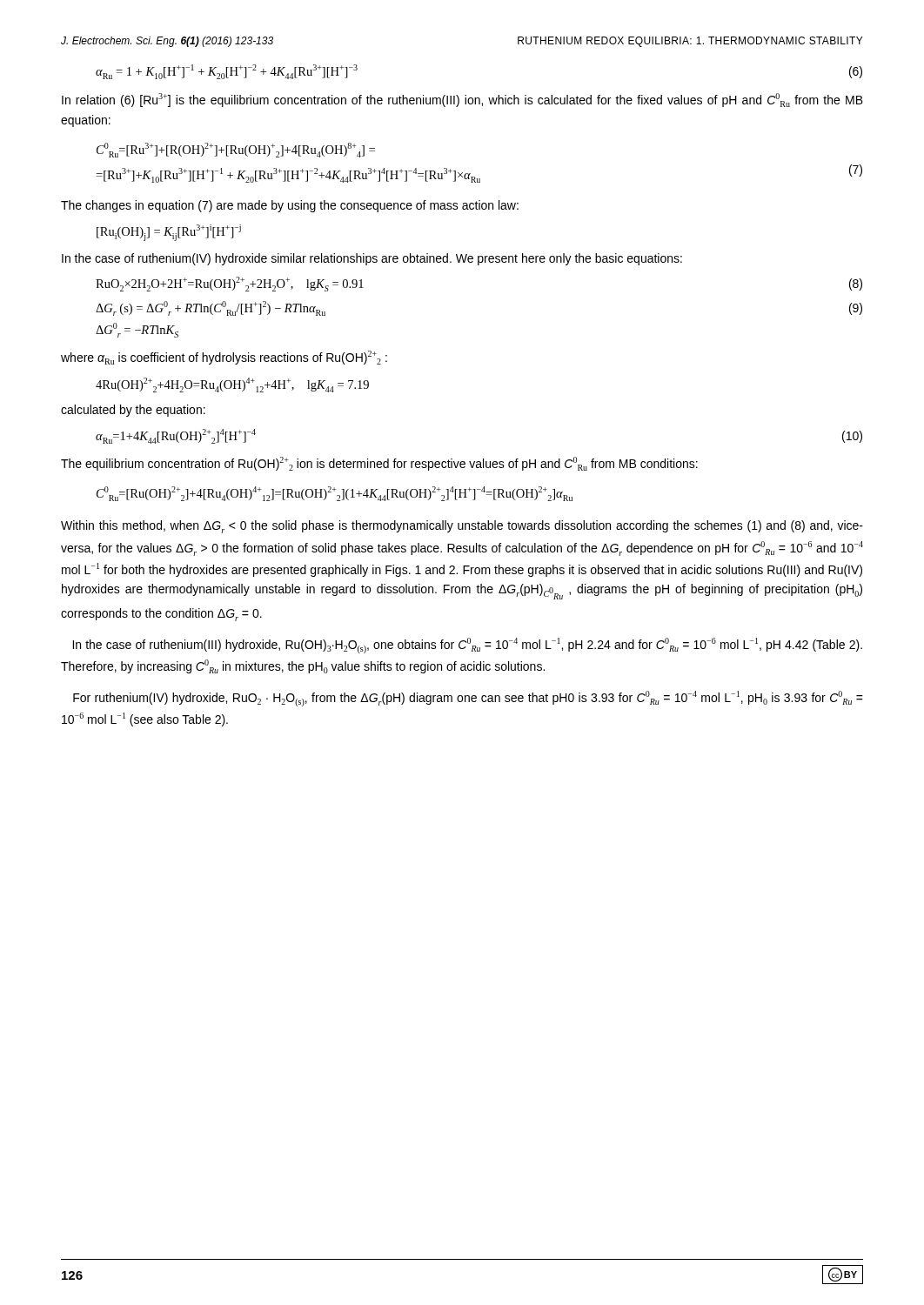Find the element starting "For ruthenium(IV) hydroxide, RuO2 · H2O(s), from"

point(462,708)
